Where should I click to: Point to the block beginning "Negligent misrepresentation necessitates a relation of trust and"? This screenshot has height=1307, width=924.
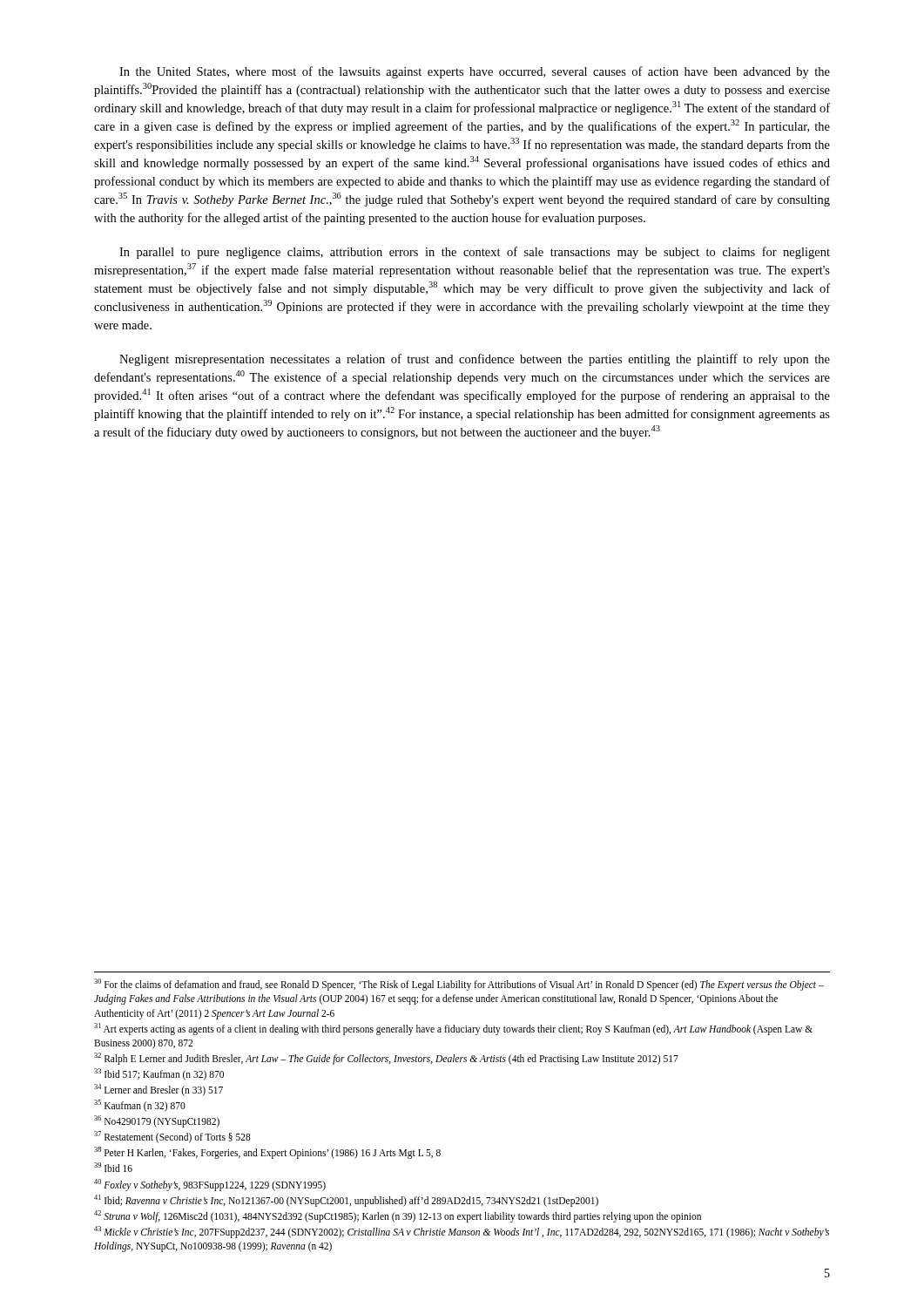coord(462,396)
